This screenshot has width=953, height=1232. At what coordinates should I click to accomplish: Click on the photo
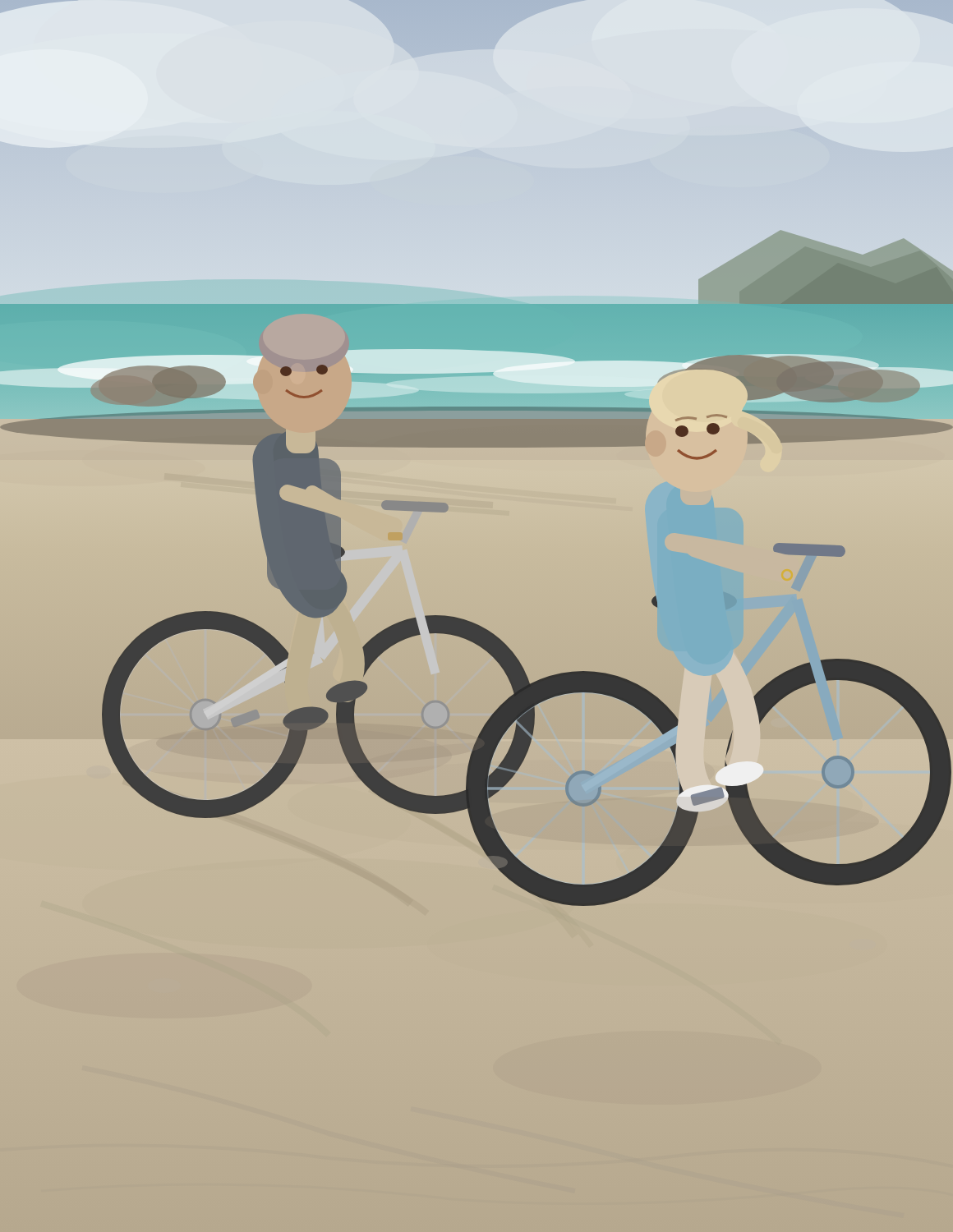click(476, 616)
